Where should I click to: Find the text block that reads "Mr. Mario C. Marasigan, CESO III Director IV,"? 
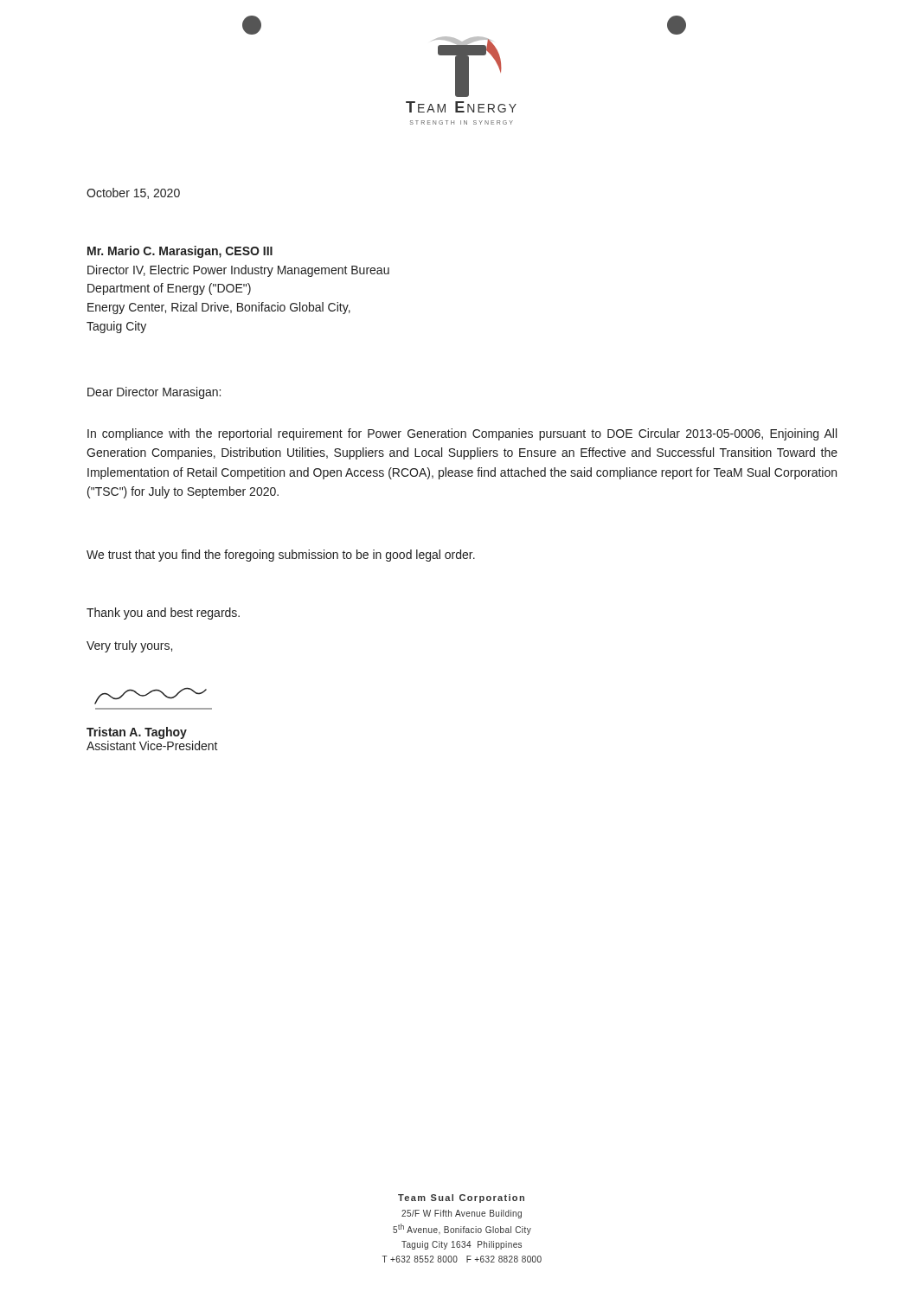[x=238, y=288]
